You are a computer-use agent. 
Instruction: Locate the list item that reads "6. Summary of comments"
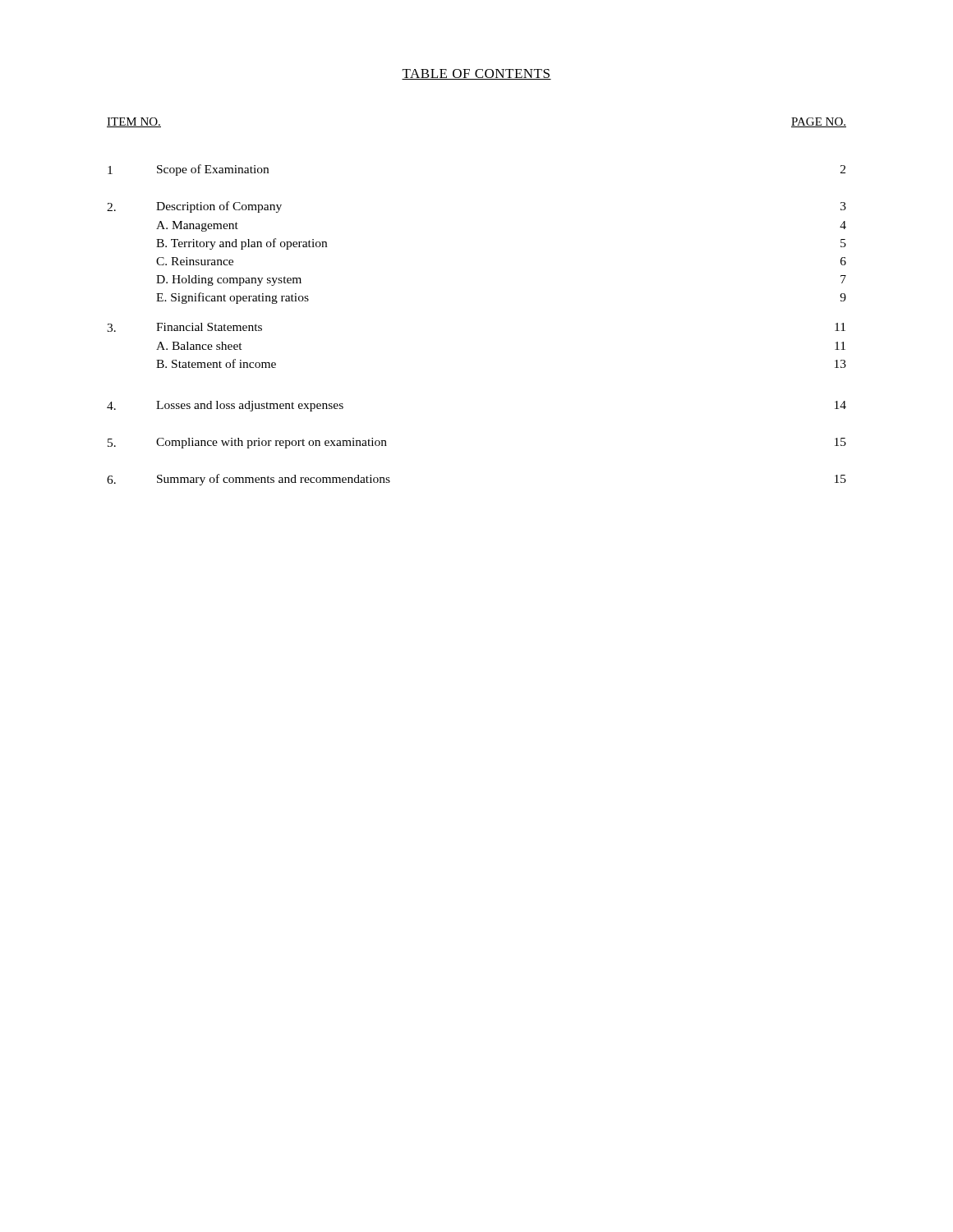click(x=267, y=479)
